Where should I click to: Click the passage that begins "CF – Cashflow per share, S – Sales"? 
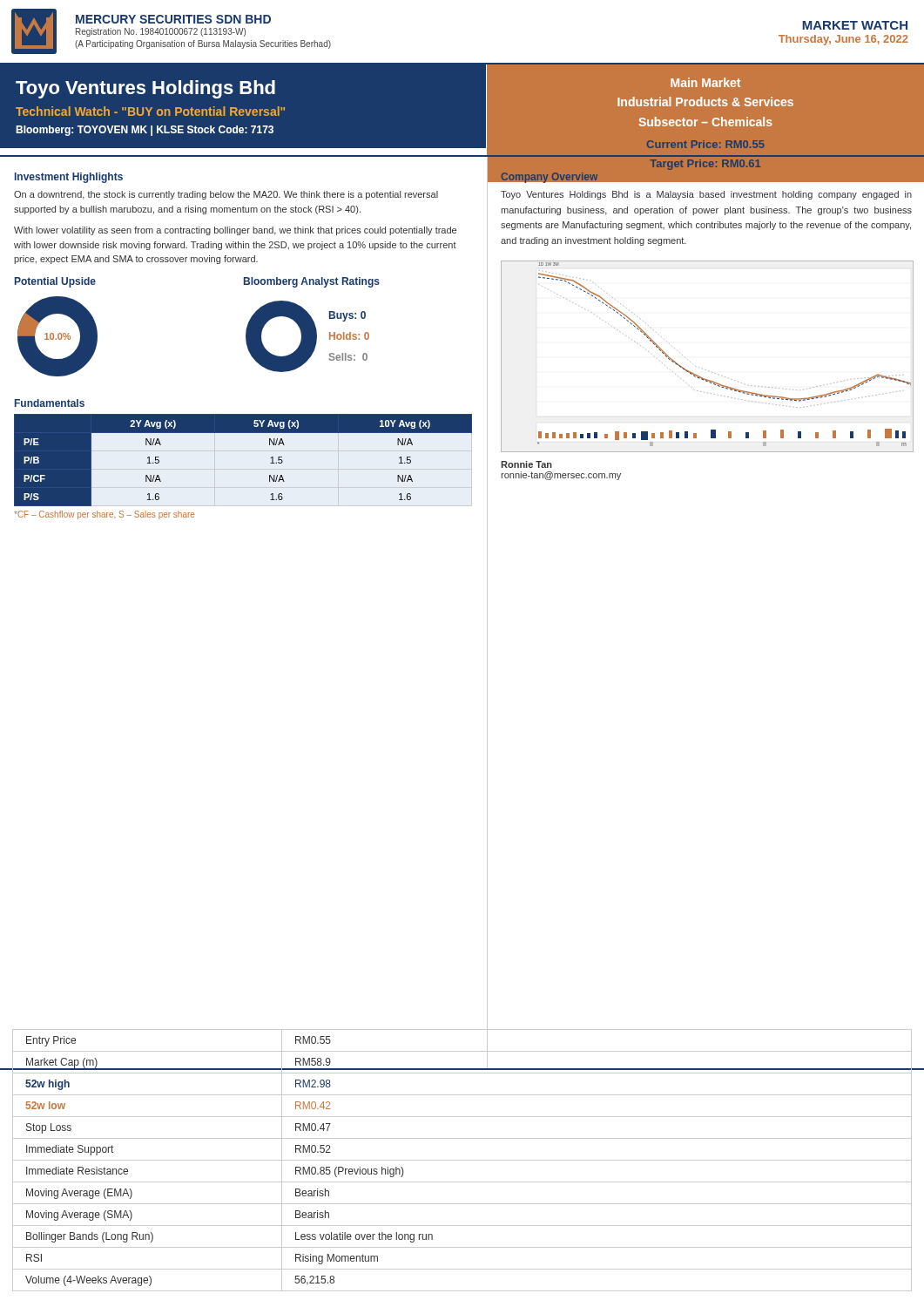pos(104,514)
